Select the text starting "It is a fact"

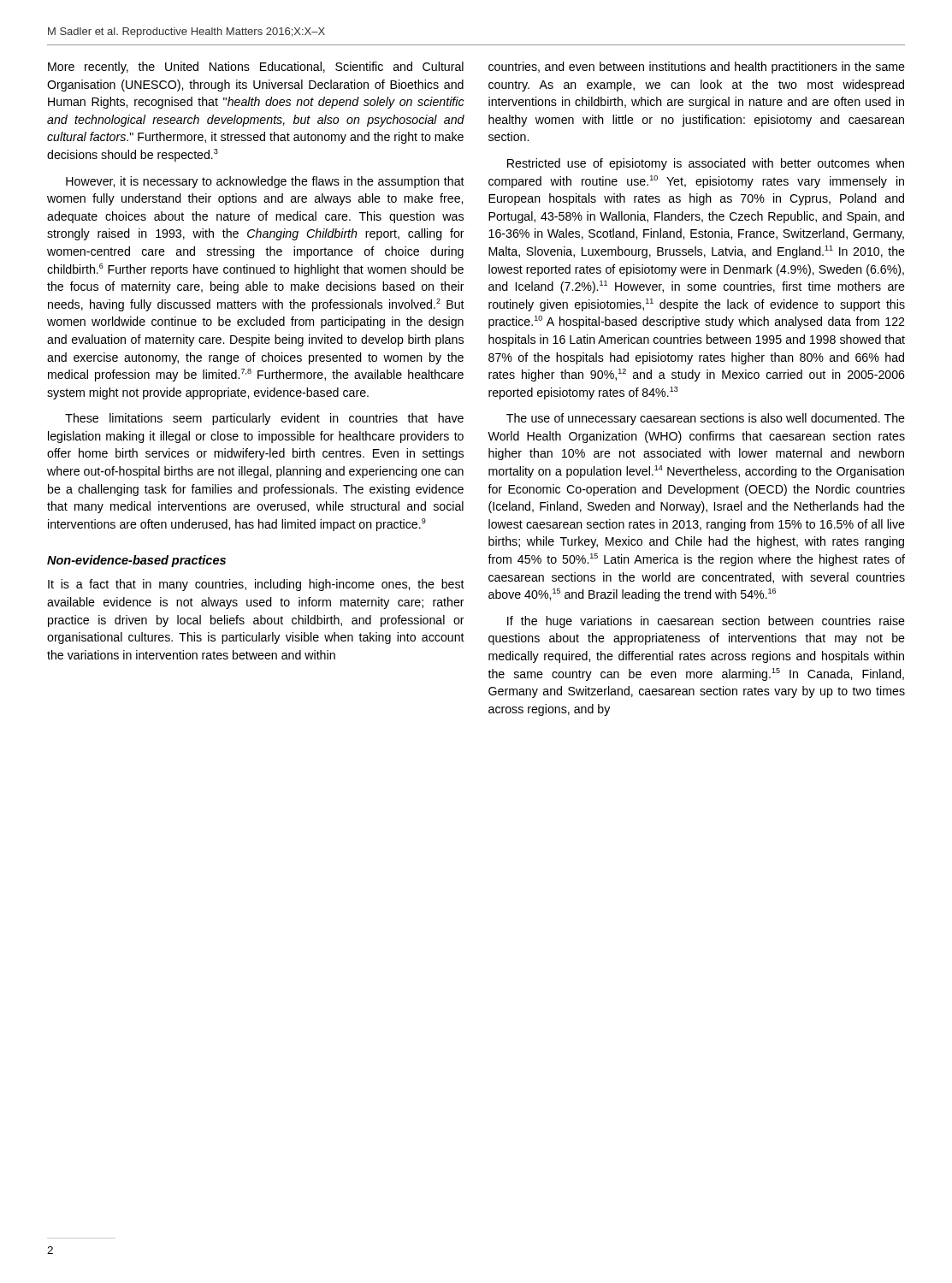click(x=256, y=620)
